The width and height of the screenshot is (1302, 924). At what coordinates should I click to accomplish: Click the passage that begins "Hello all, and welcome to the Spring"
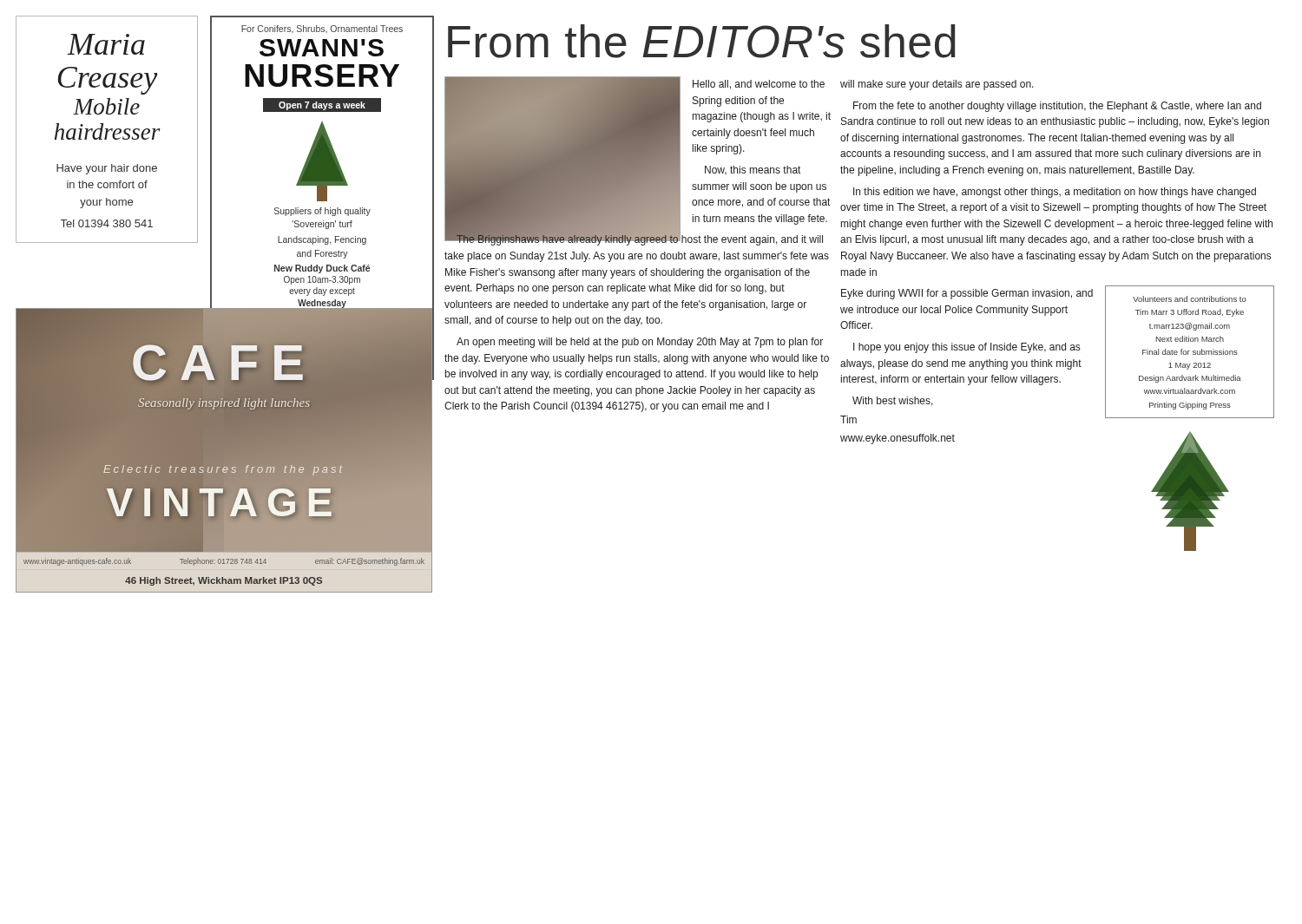[x=638, y=245]
